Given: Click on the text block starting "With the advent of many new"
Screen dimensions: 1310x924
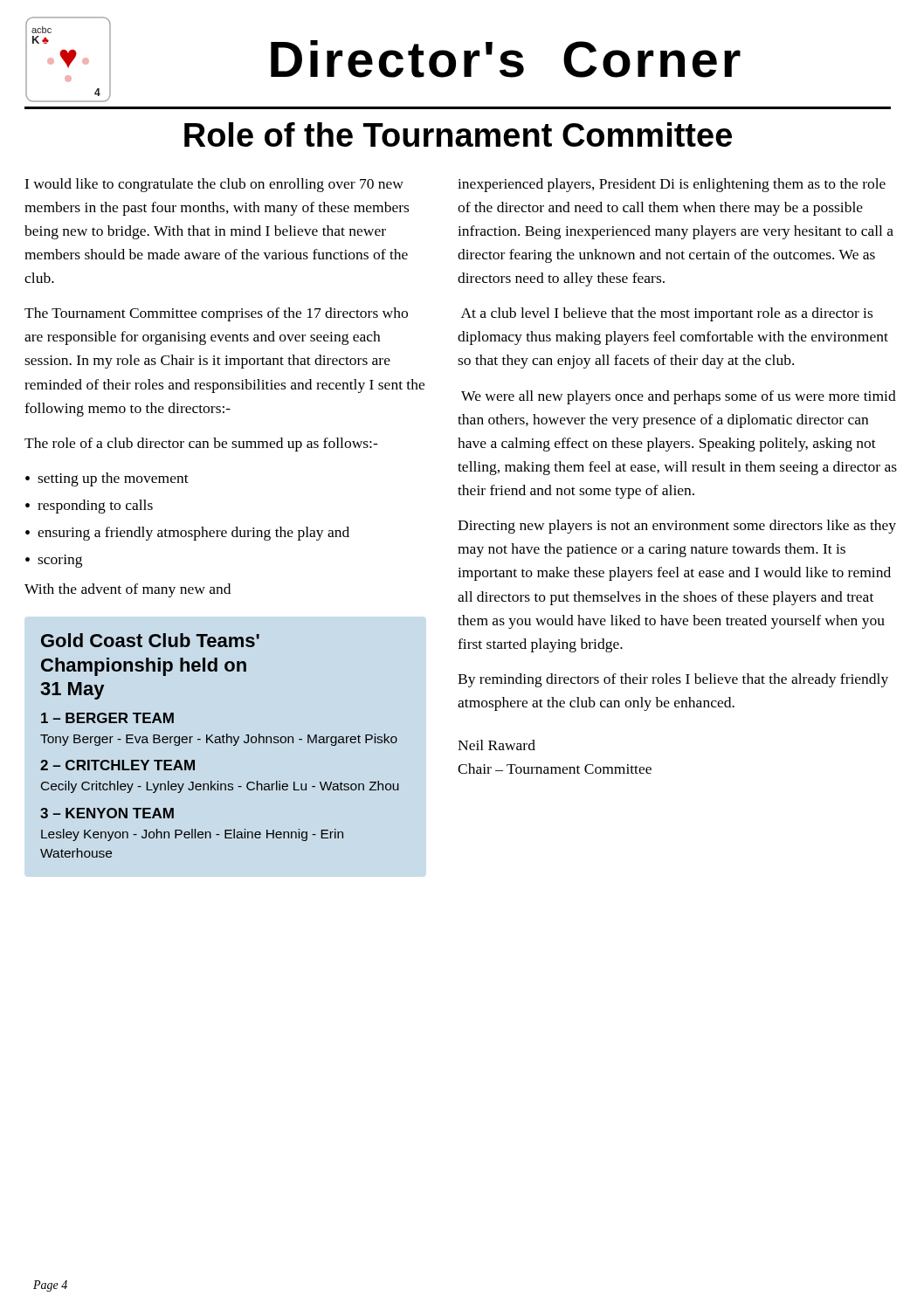Looking at the screenshot, I should 128,589.
